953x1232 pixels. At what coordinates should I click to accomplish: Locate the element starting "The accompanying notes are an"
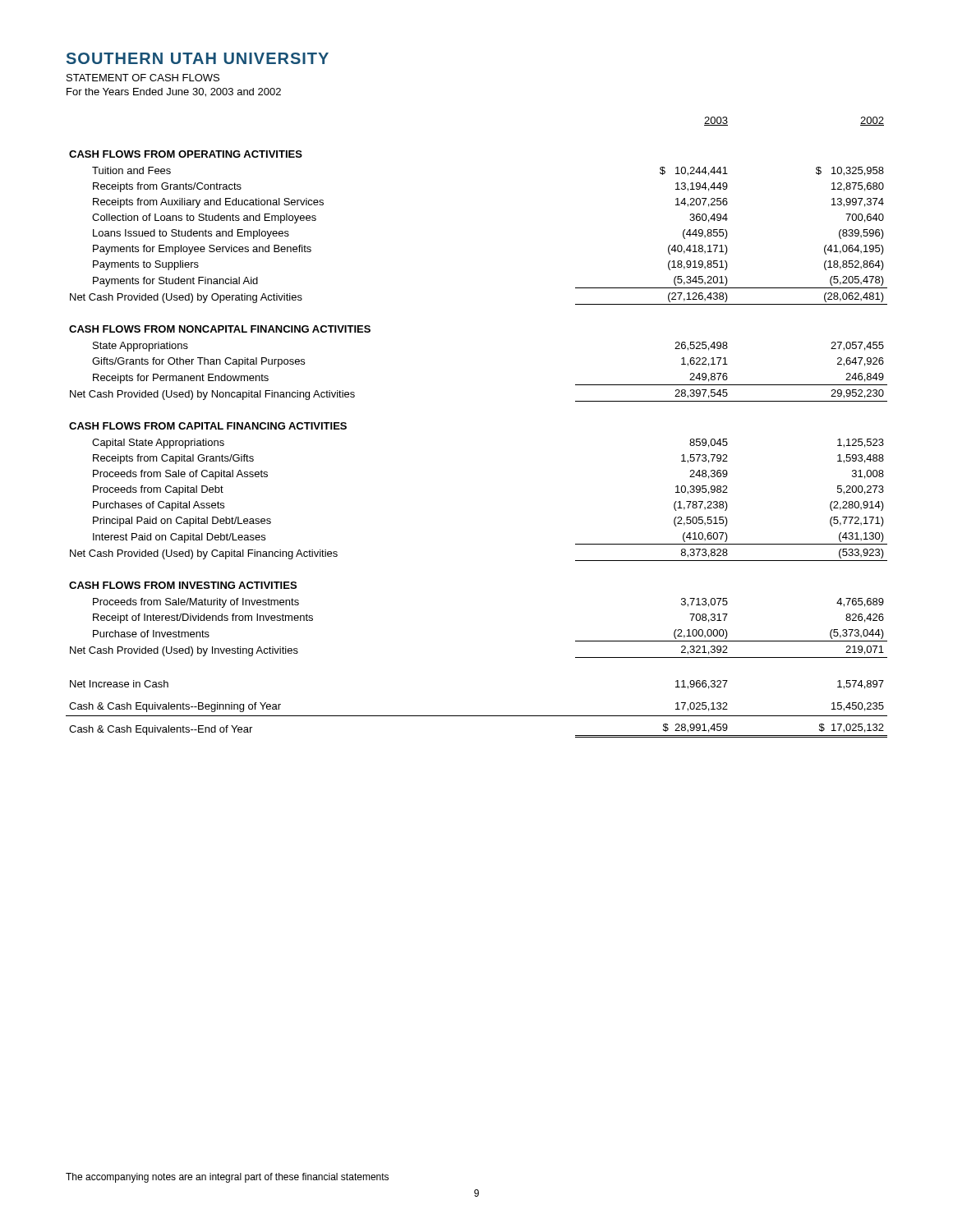coord(227,1177)
